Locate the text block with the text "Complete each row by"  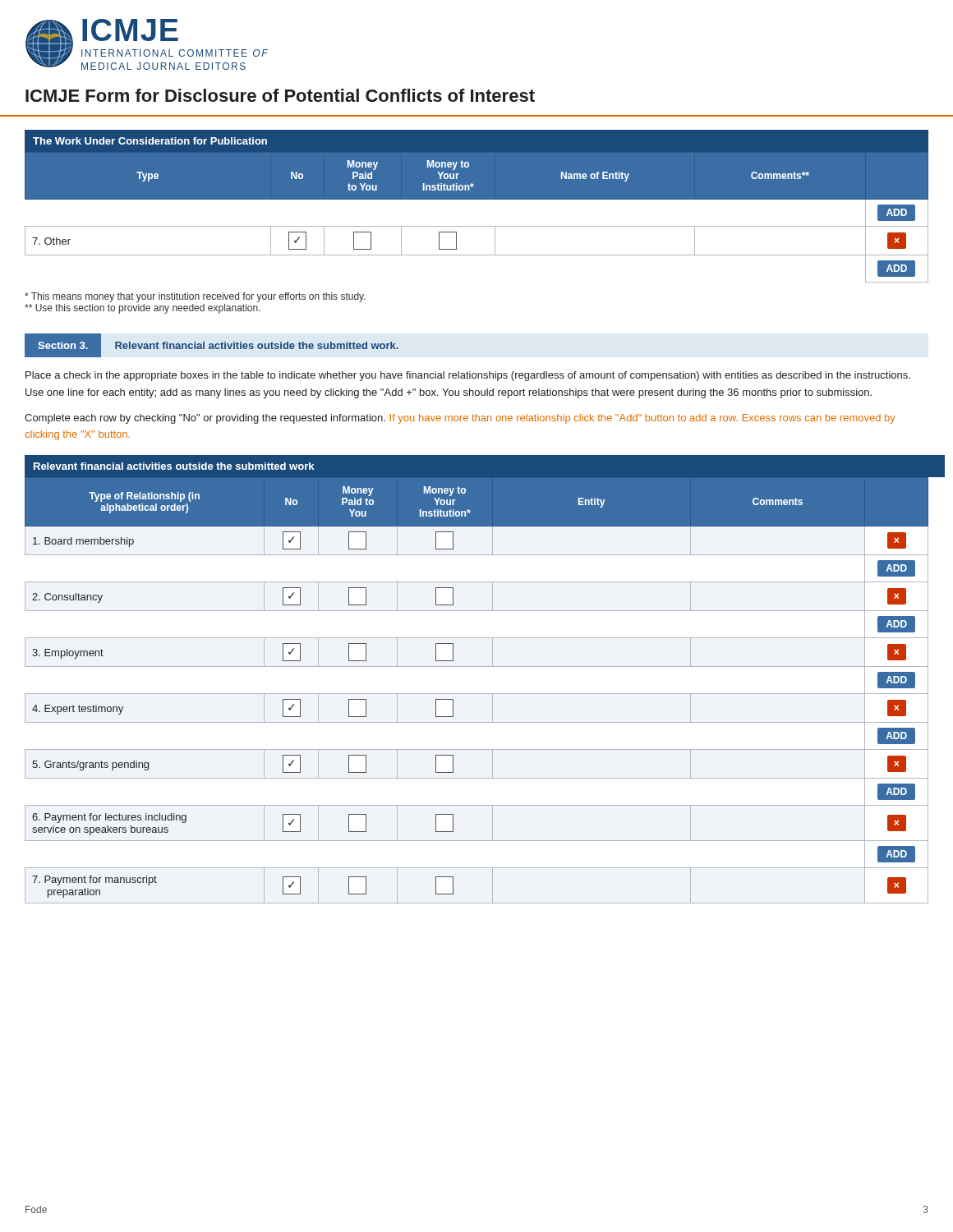[460, 426]
